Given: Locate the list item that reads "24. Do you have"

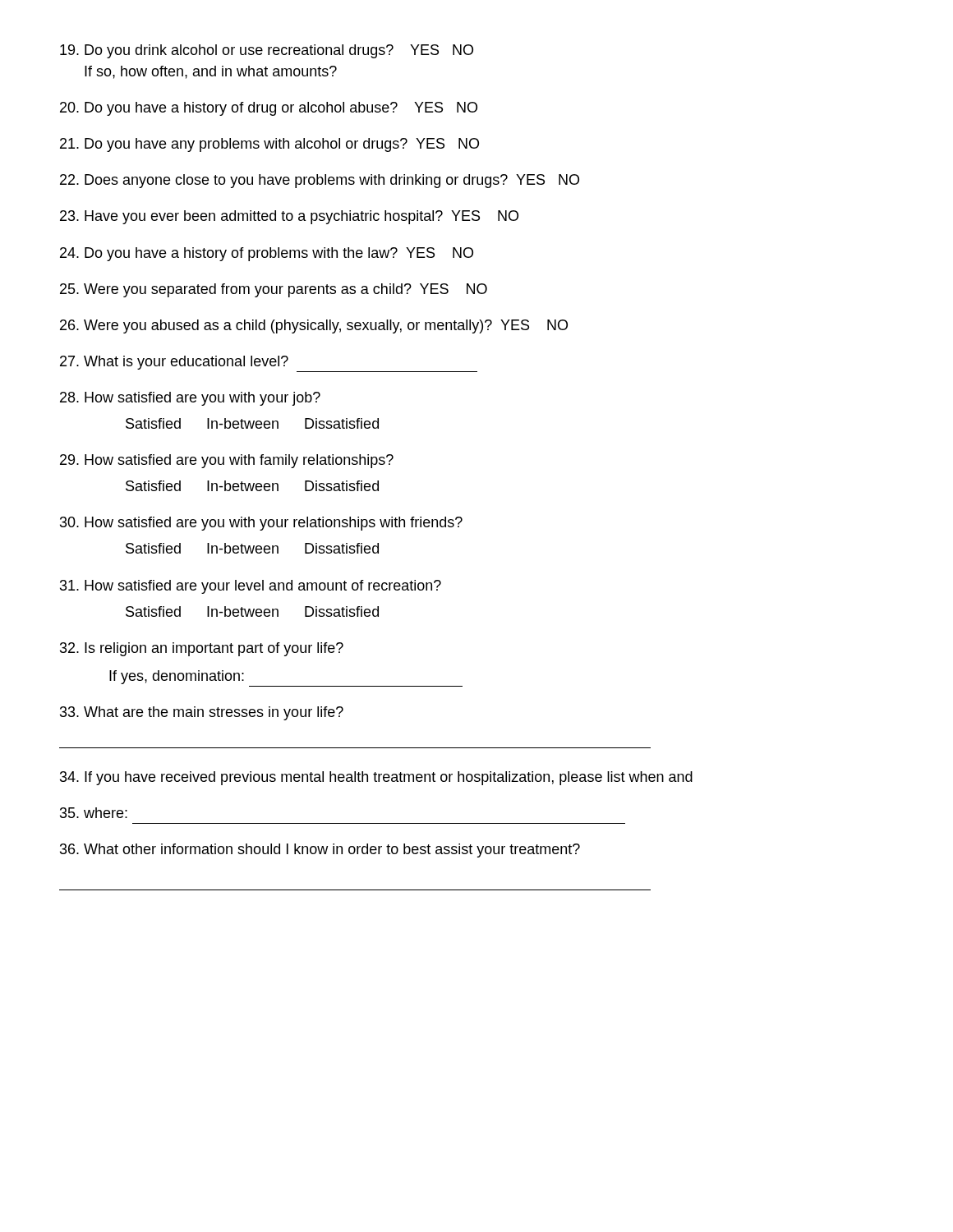Looking at the screenshot, I should (267, 253).
